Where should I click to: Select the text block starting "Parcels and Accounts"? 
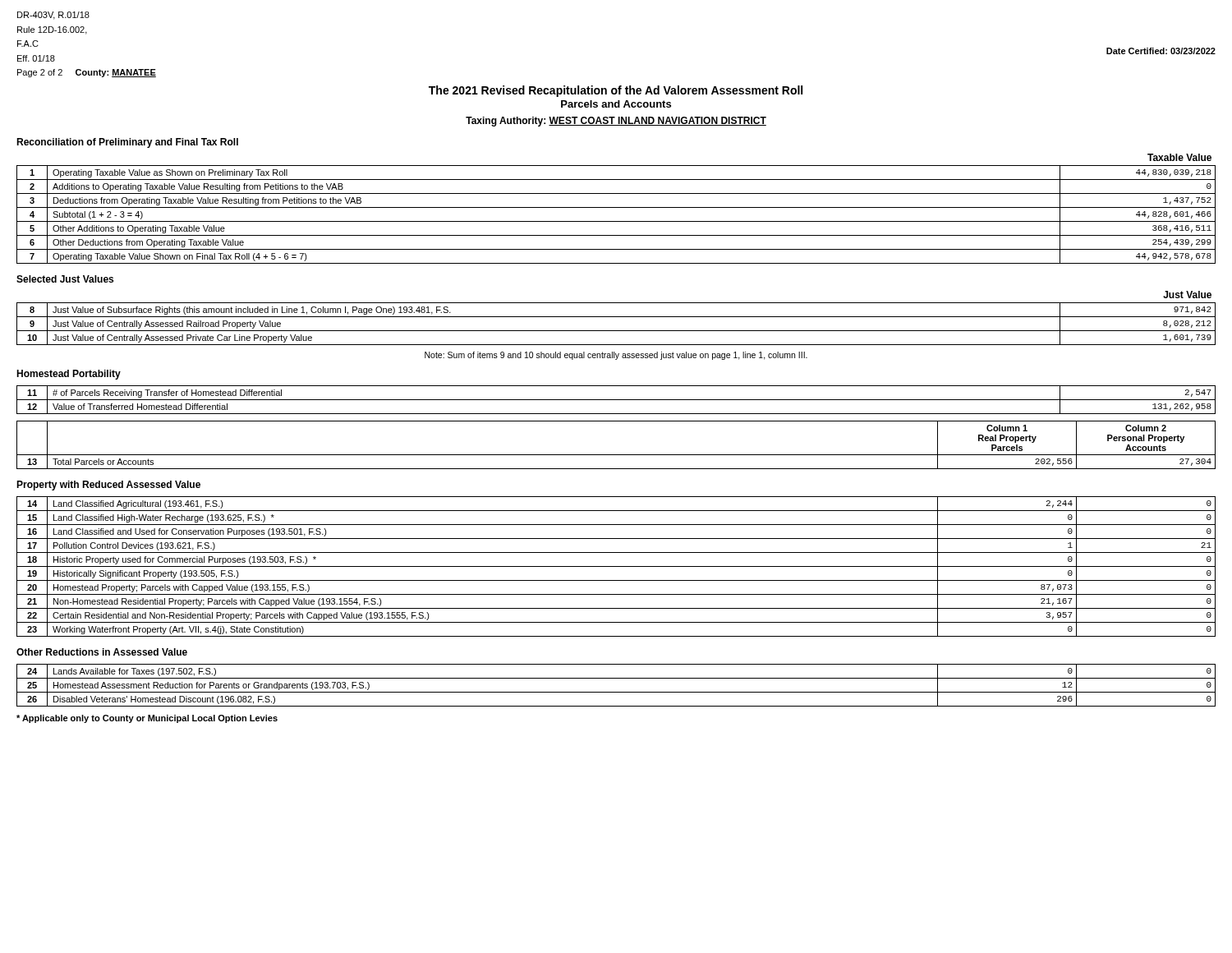[x=616, y=104]
